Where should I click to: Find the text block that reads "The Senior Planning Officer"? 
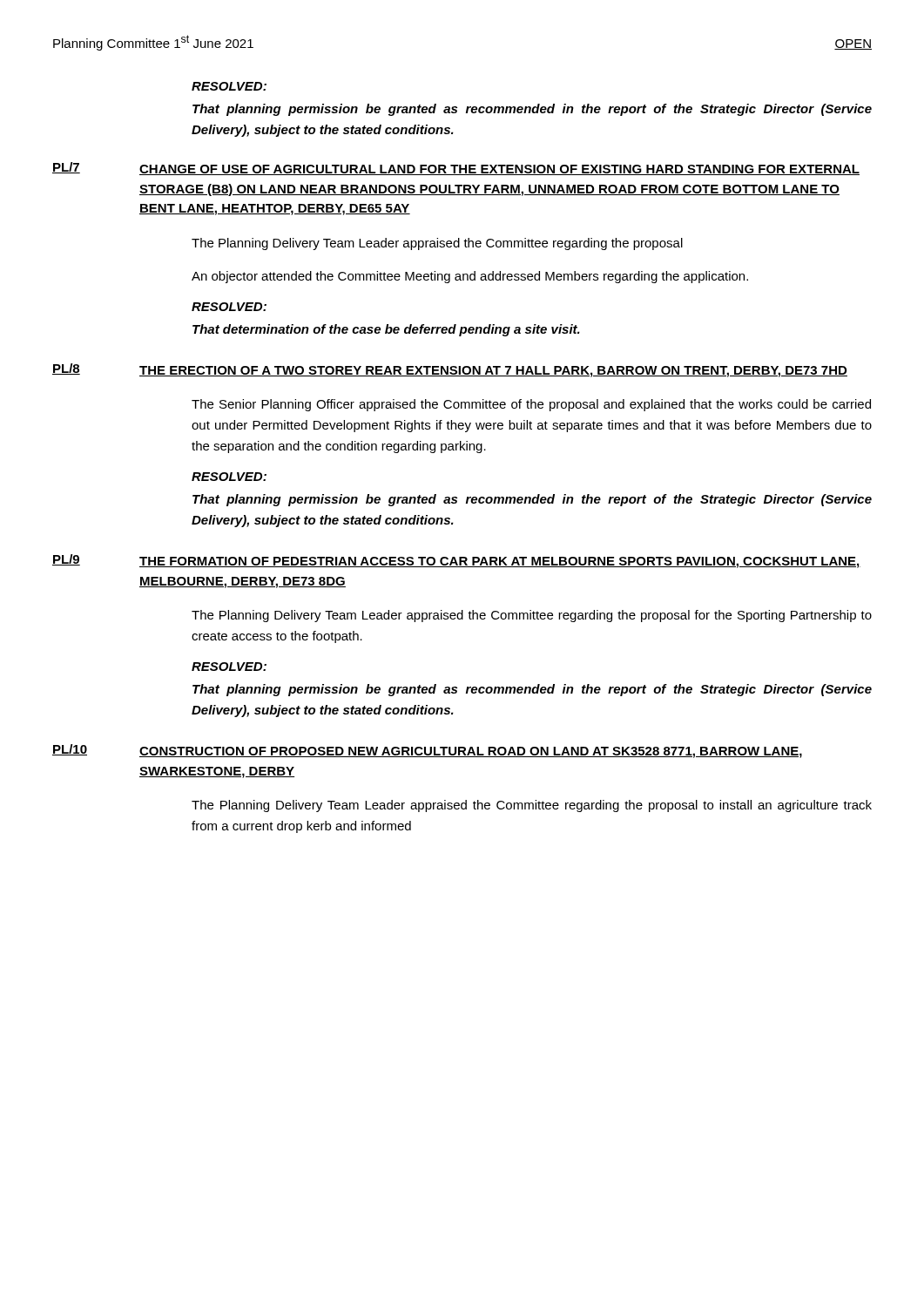click(532, 425)
